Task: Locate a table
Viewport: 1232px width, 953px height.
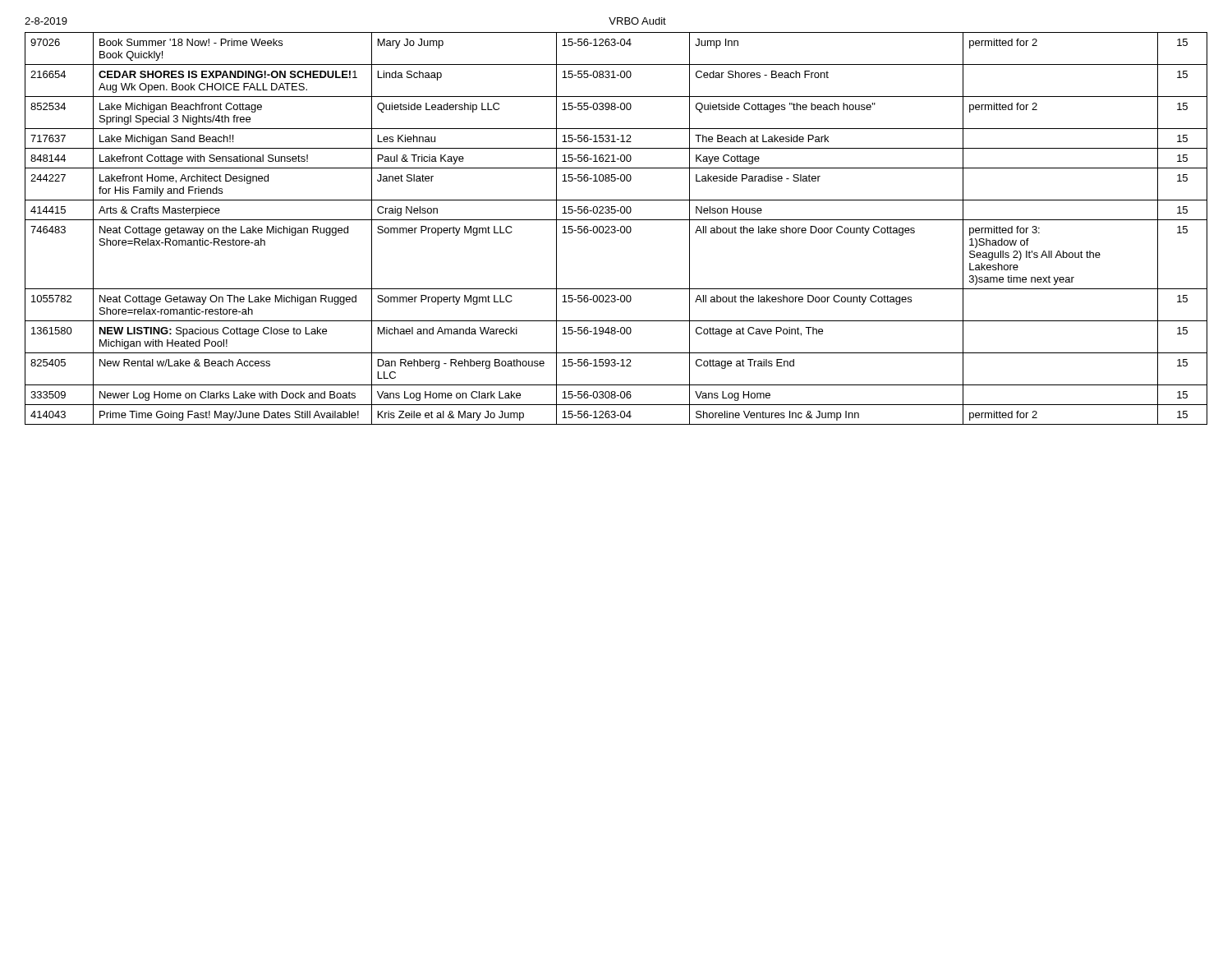Action: [x=616, y=228]
